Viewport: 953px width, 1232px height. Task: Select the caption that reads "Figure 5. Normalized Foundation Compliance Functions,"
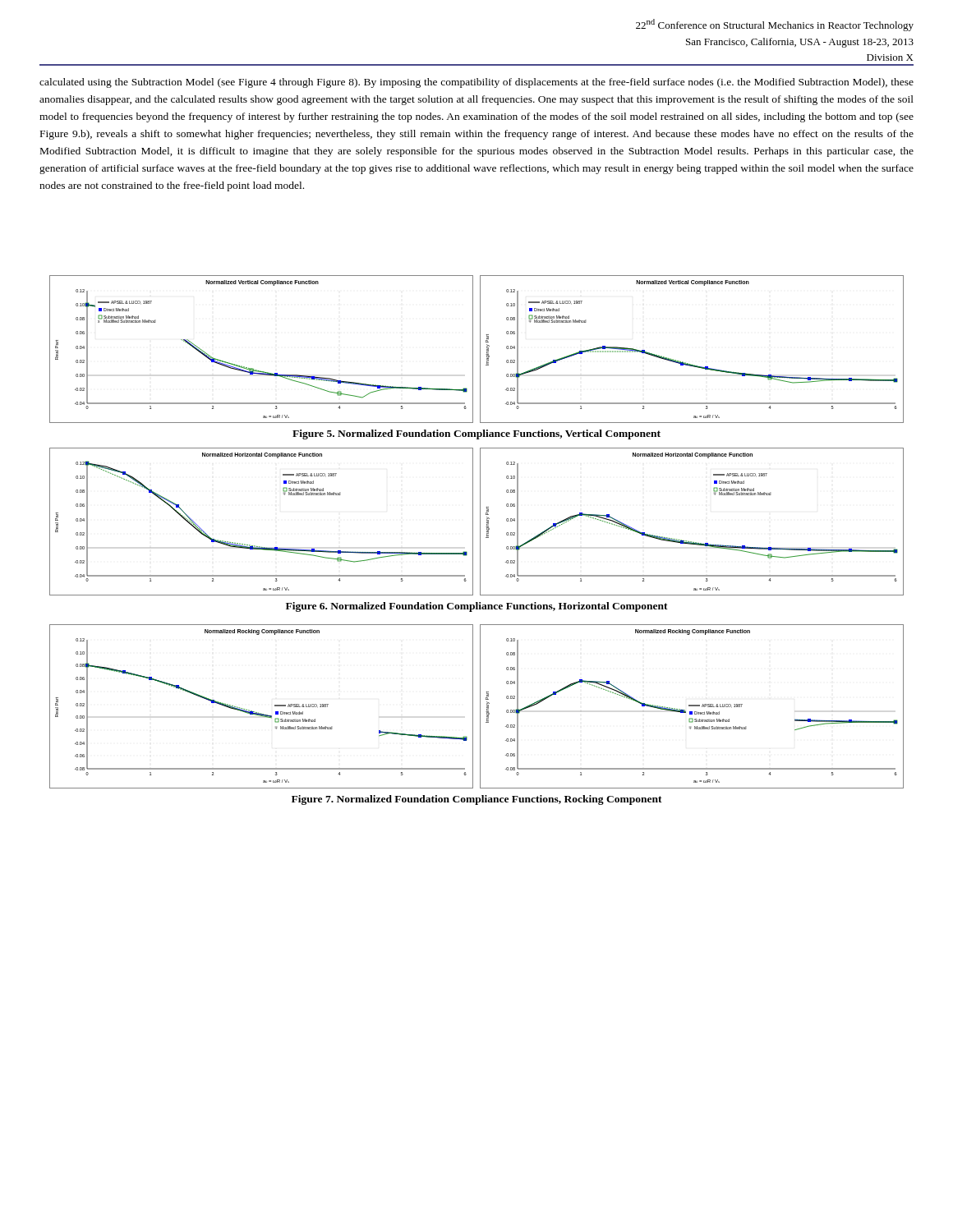(476, 433)
